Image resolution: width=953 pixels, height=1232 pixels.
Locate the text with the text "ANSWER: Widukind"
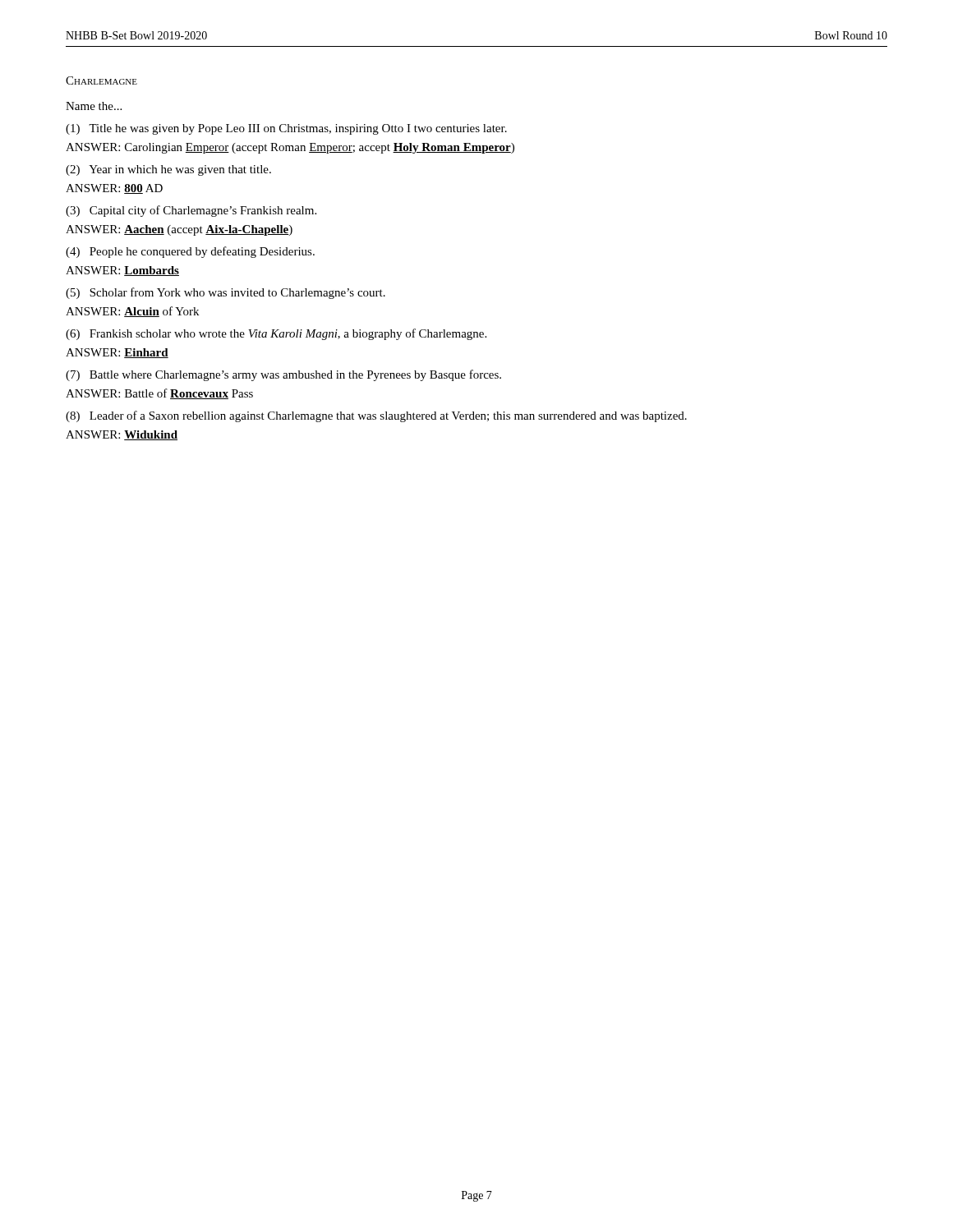(122, 434)
